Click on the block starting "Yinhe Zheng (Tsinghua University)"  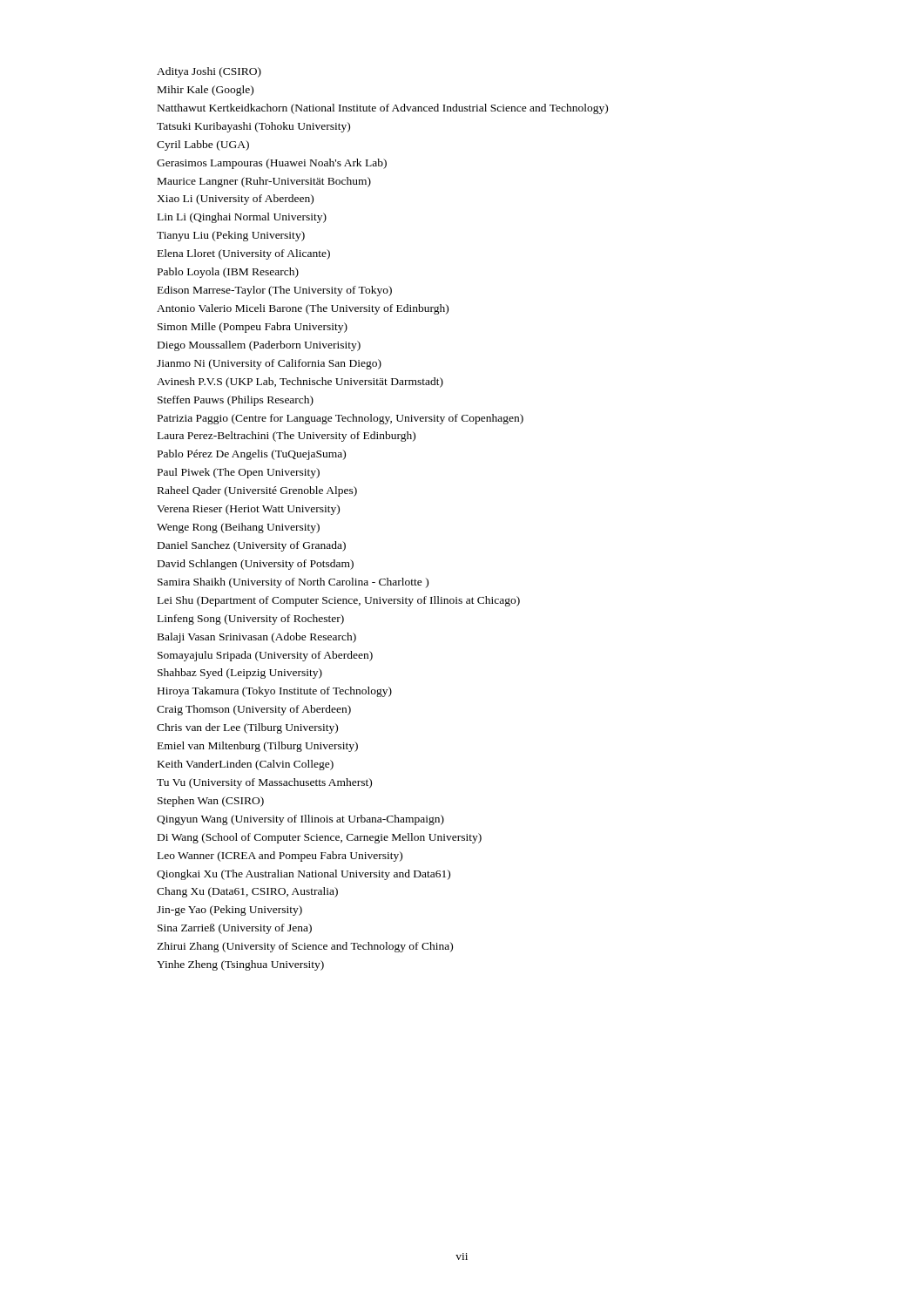pos(240,964)
